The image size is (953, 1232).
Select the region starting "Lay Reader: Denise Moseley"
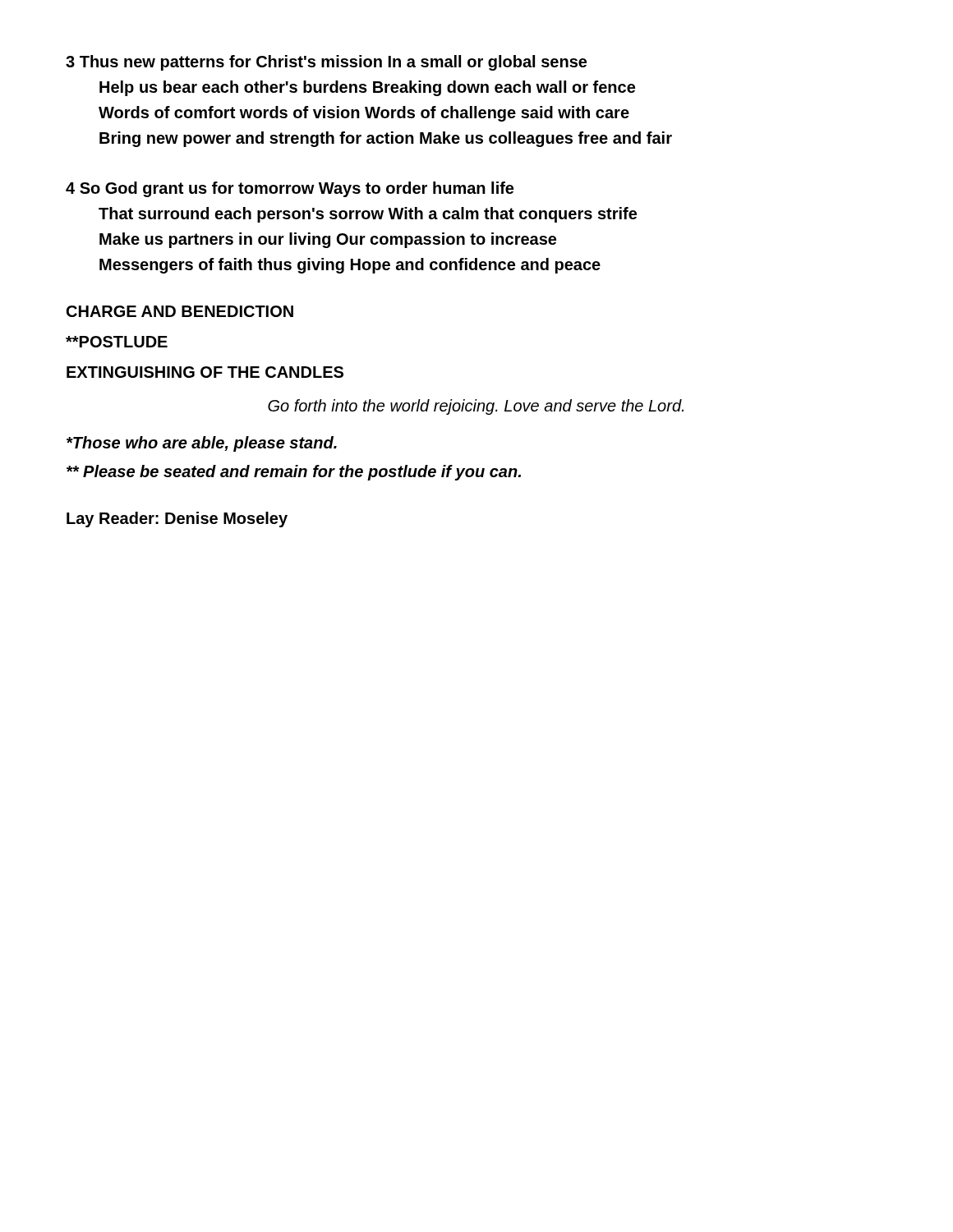[177, 518]
